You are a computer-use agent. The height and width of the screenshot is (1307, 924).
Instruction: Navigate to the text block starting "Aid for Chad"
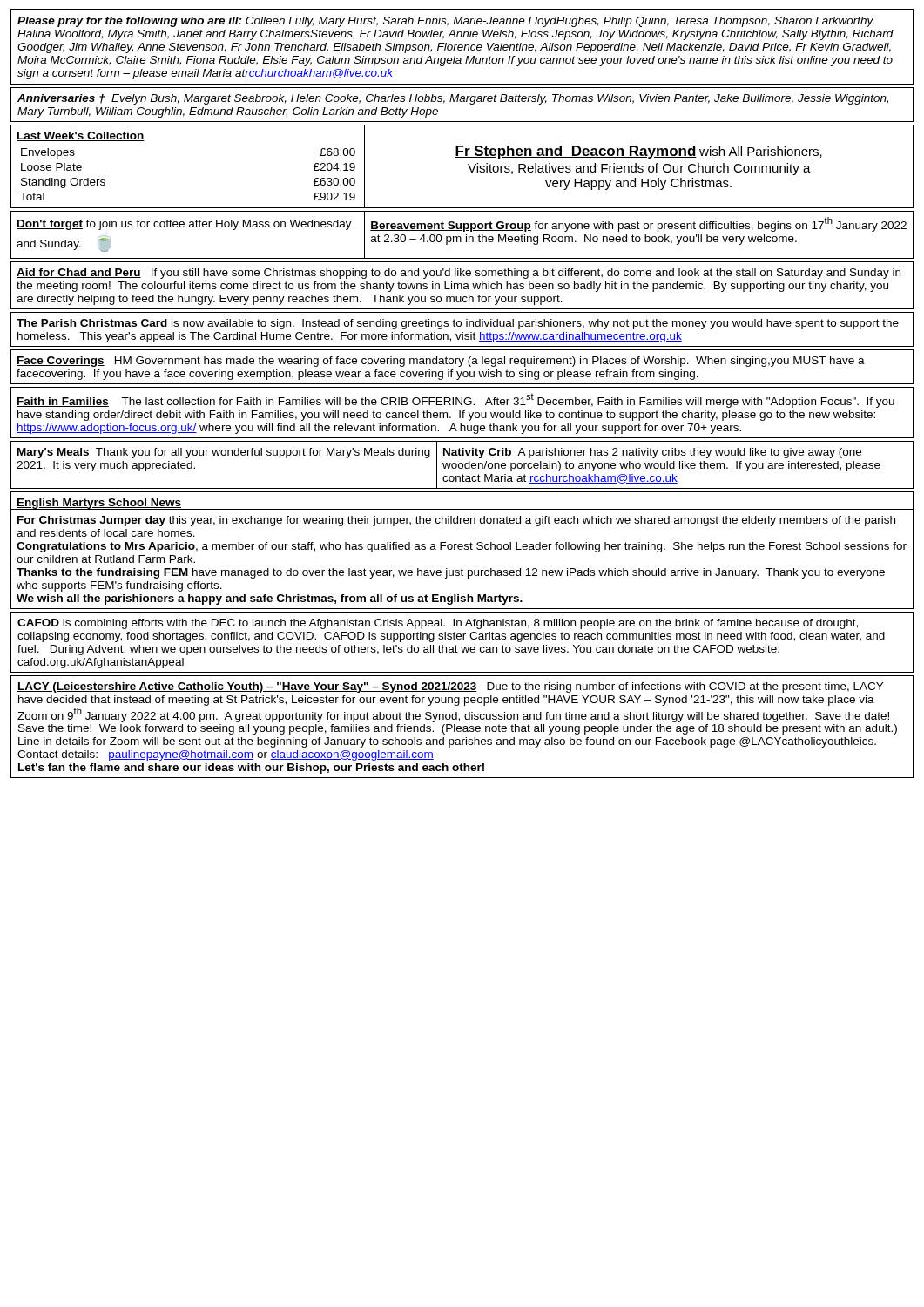[x=459, y=285]
